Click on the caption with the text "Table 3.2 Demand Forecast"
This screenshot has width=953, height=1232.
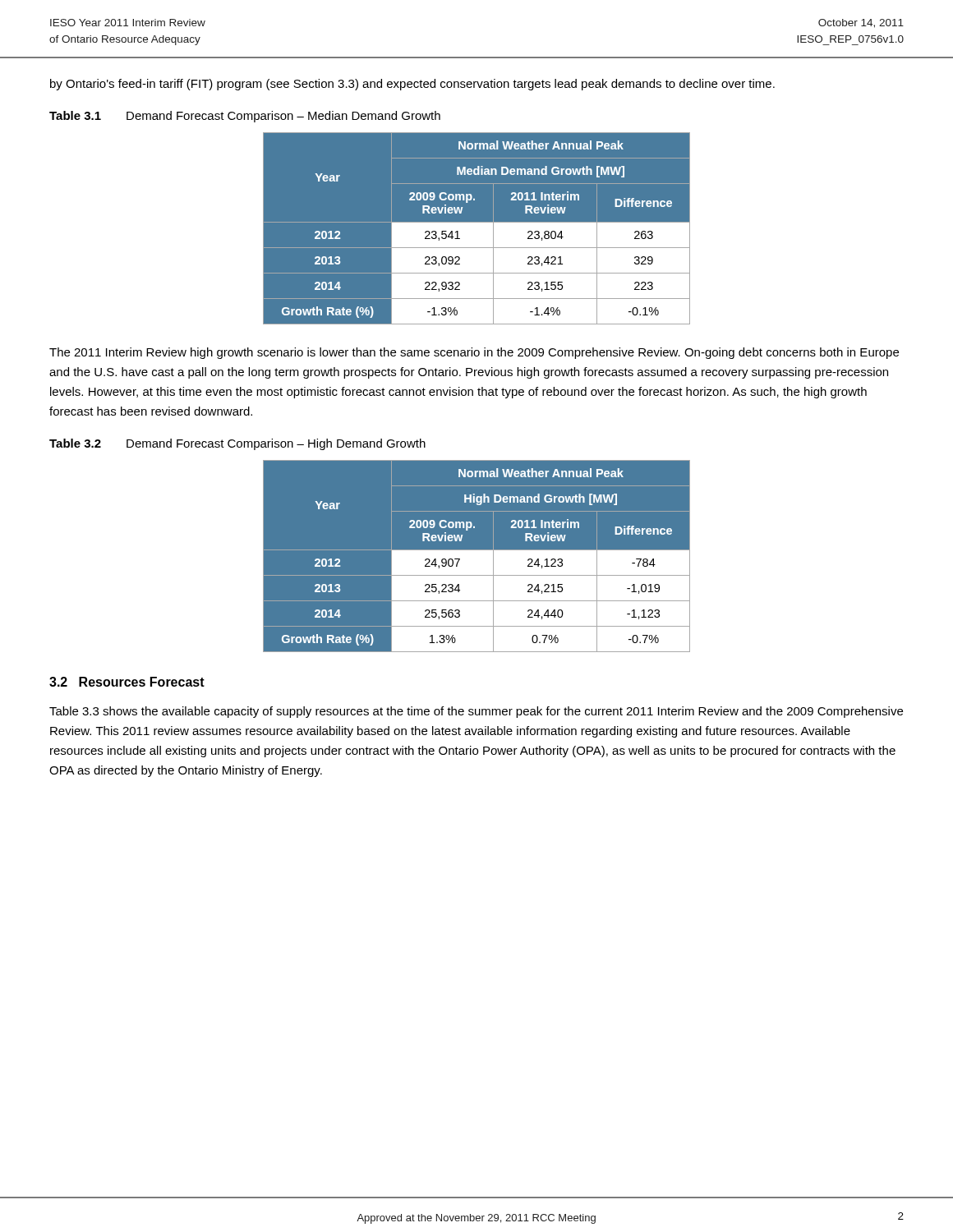(x=238, y=443)
